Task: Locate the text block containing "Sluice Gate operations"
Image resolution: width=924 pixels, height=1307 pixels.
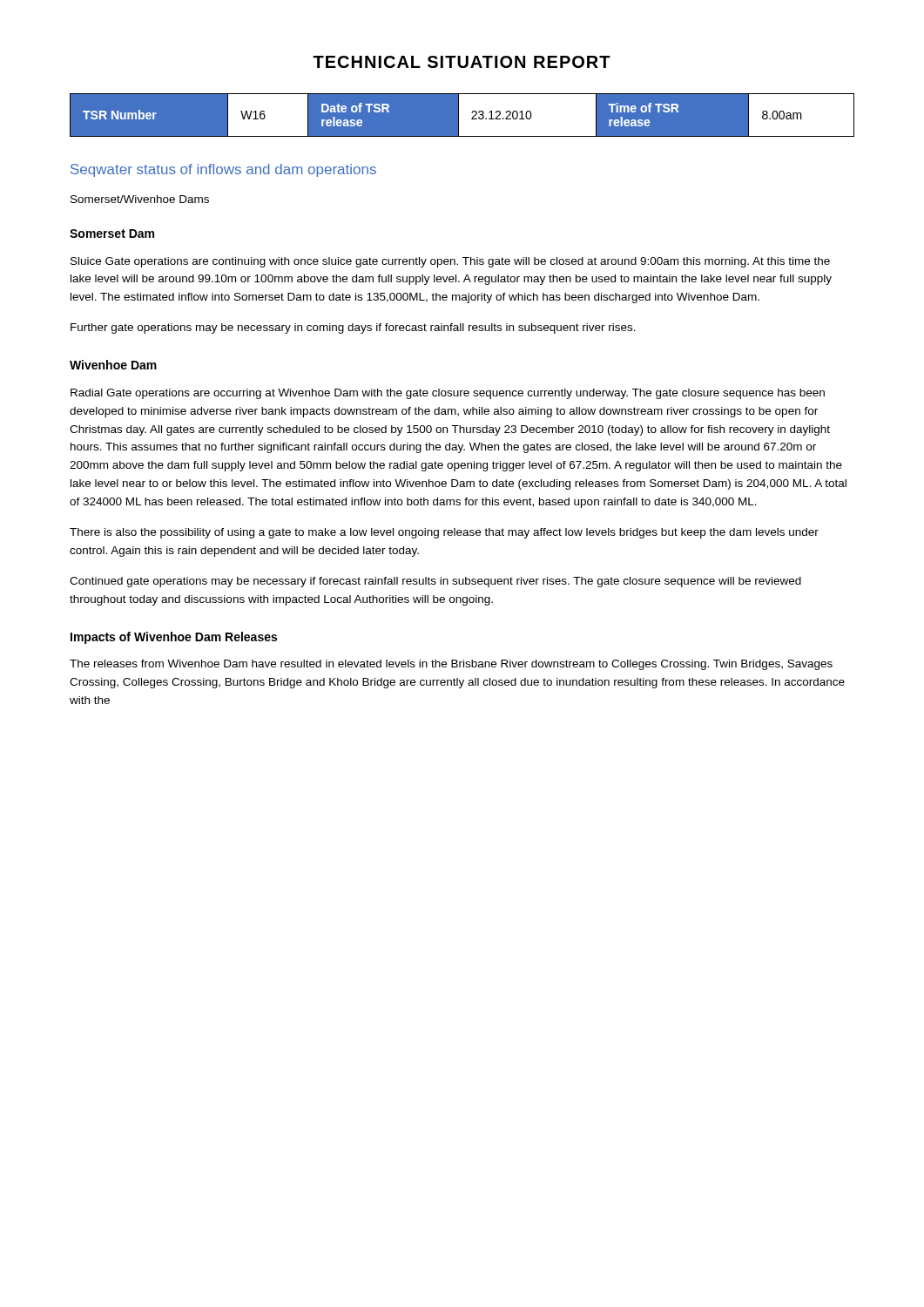Action: [x=462, y=280]
